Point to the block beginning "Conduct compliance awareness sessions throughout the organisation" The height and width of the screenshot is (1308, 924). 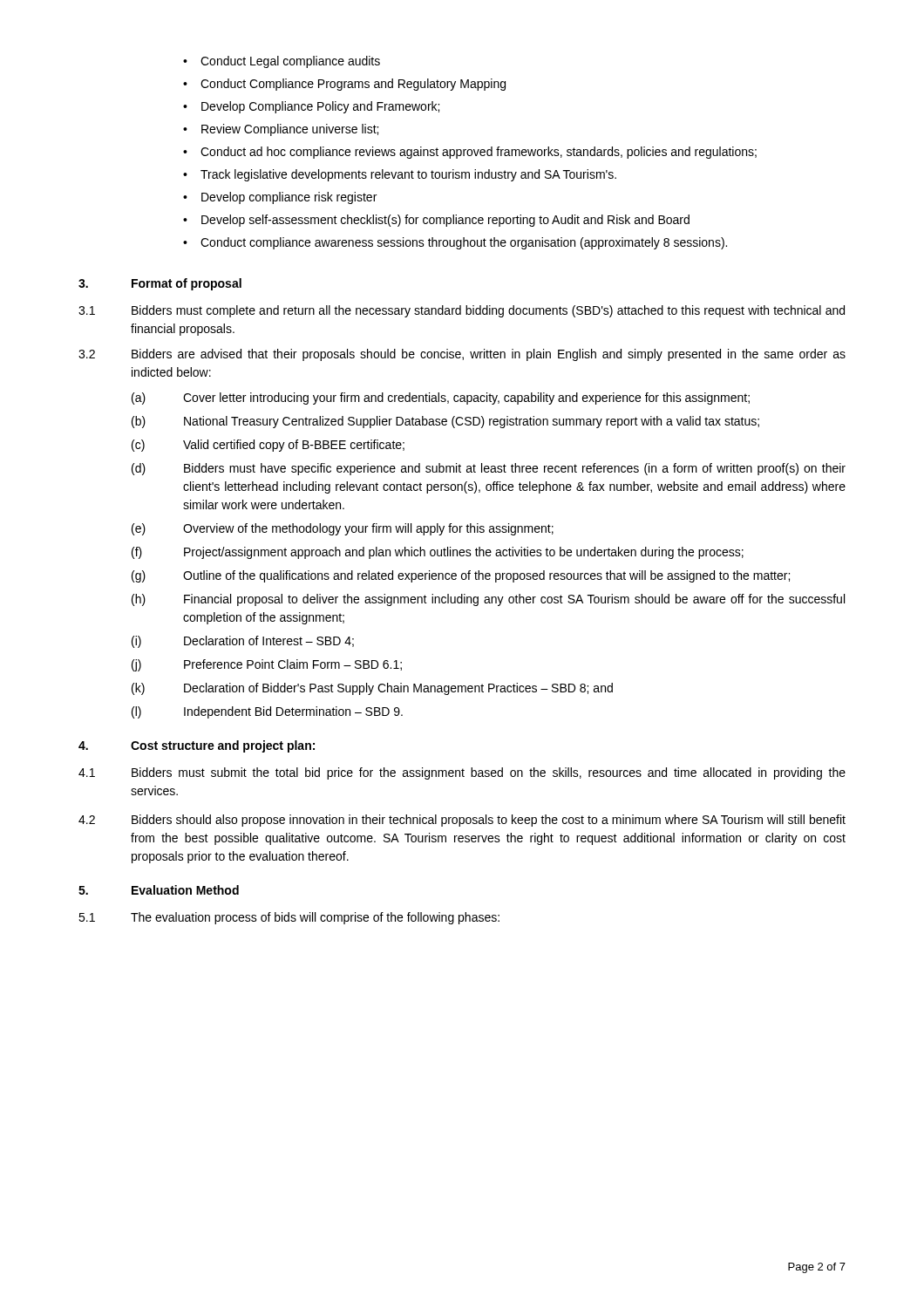[514, 243]
